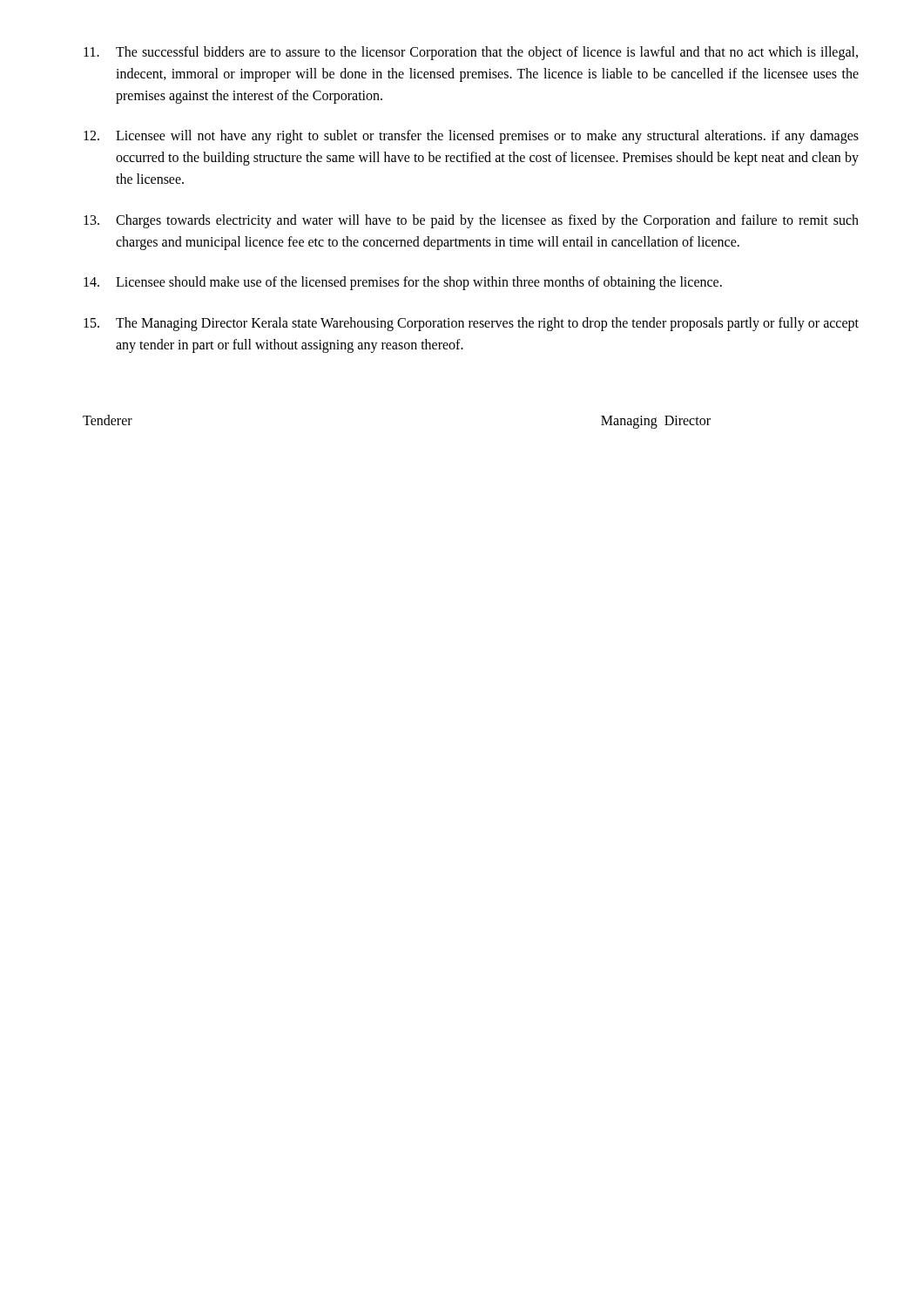Click on the text block starting "13. Charges towards electricity and water will have"
The height and width of the screenshot is (1307, 924).
[471, 231]
